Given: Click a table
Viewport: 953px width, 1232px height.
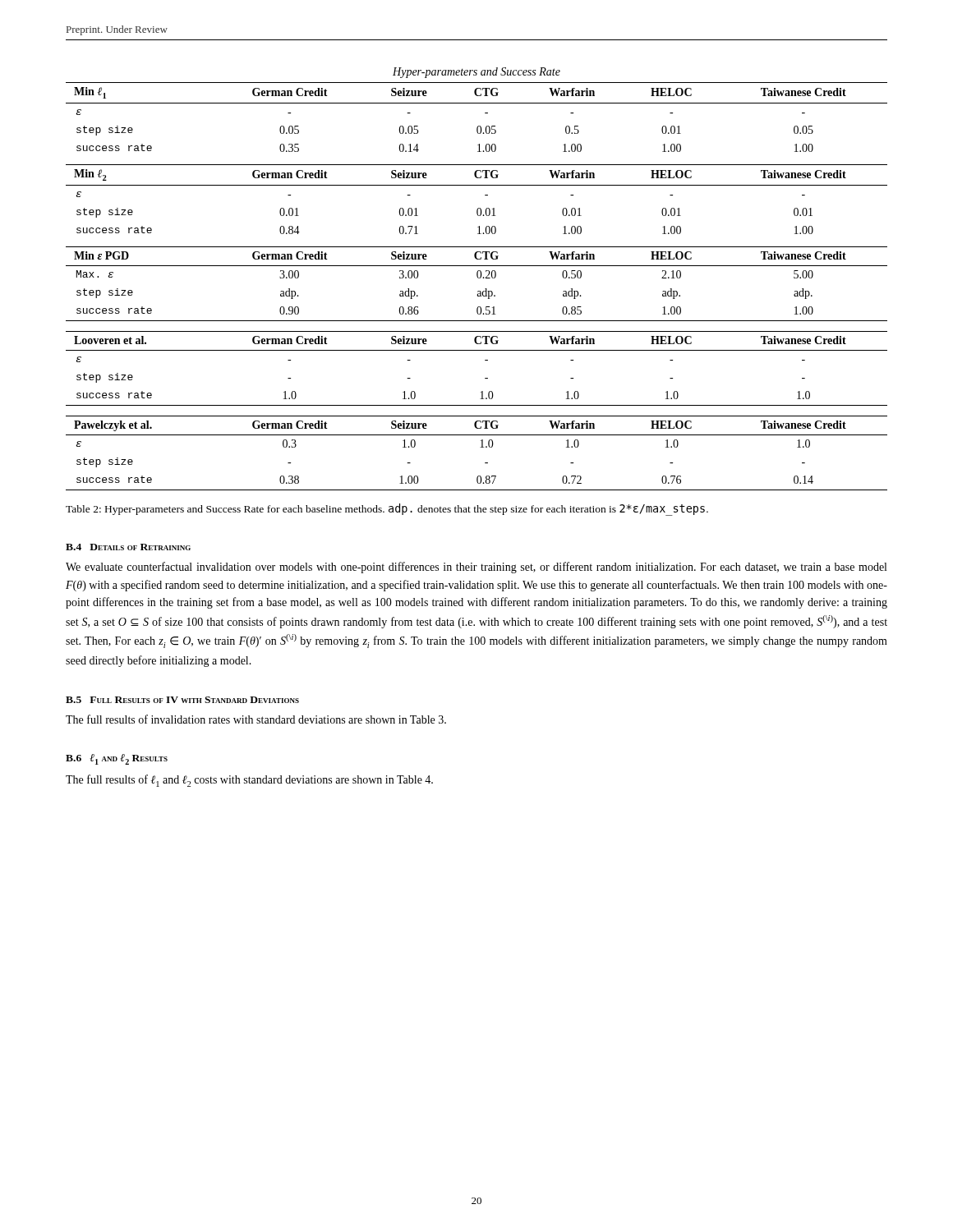Looking at the screenshot, I should (x=476, y=278).
